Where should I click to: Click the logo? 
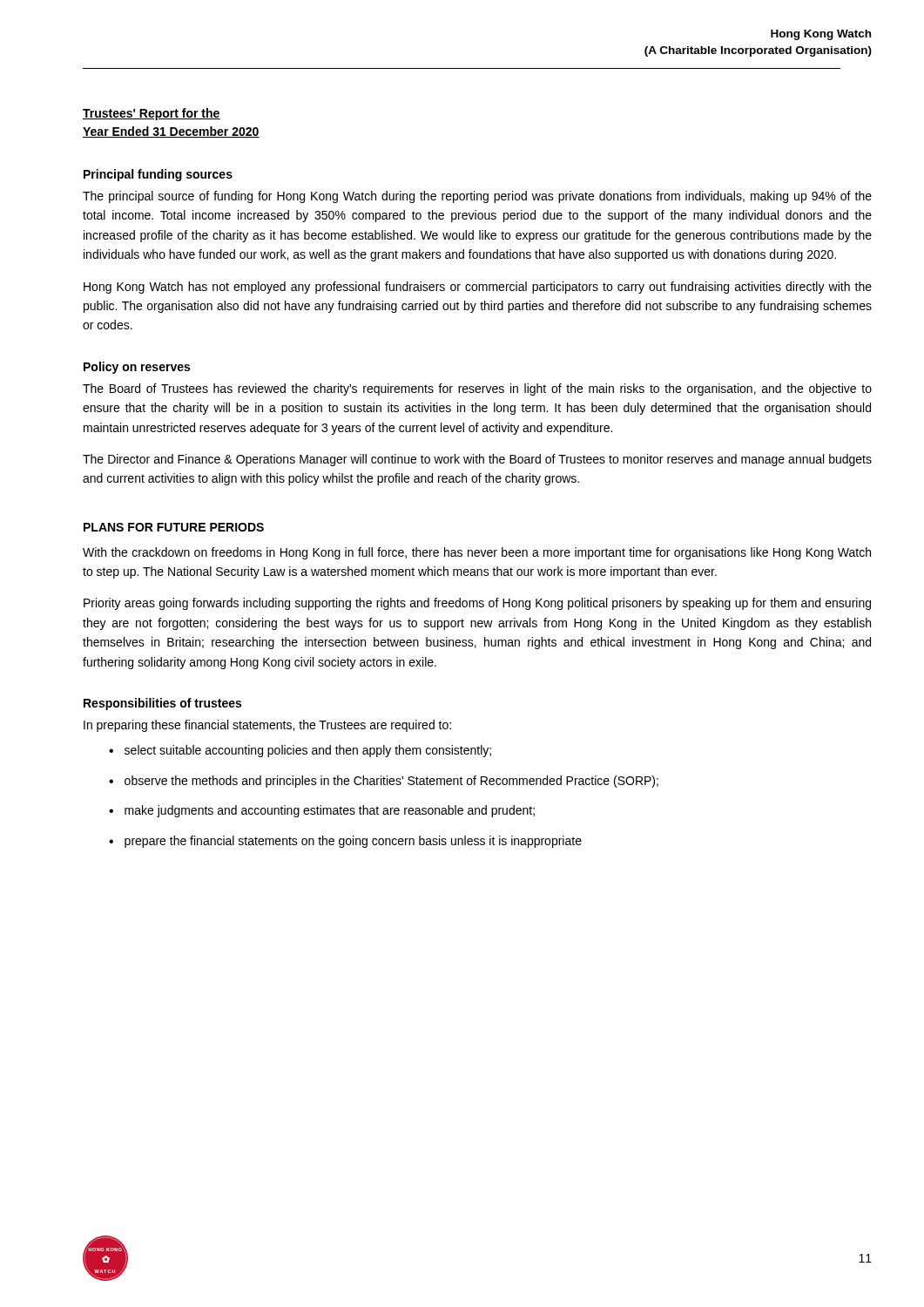pos(105,1258)
